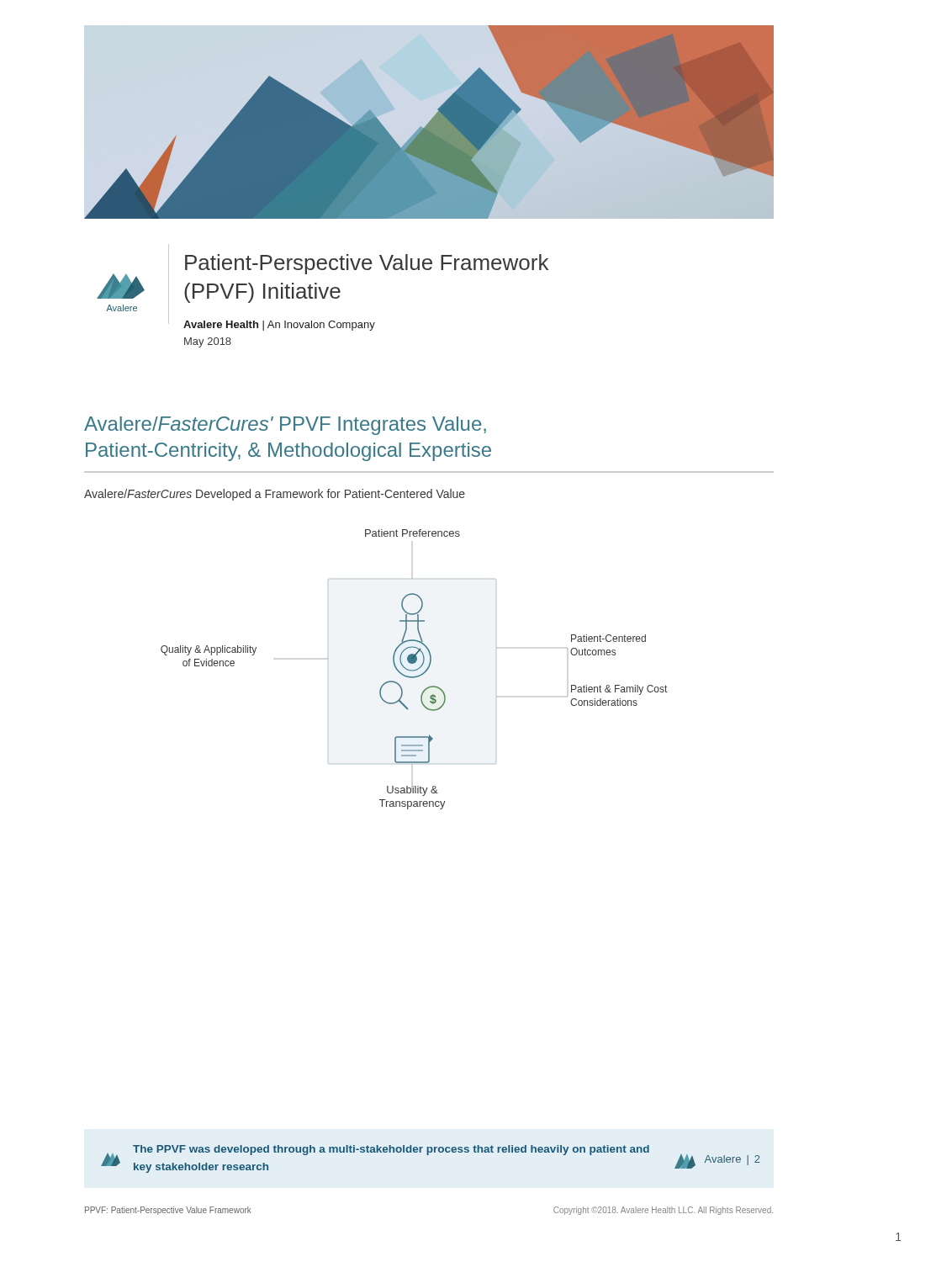This screenshot has width=952, height=1262.
Task: Locate the text block containing "Avalere Health | An Inovalon Company May"
Action: point(279,326)
